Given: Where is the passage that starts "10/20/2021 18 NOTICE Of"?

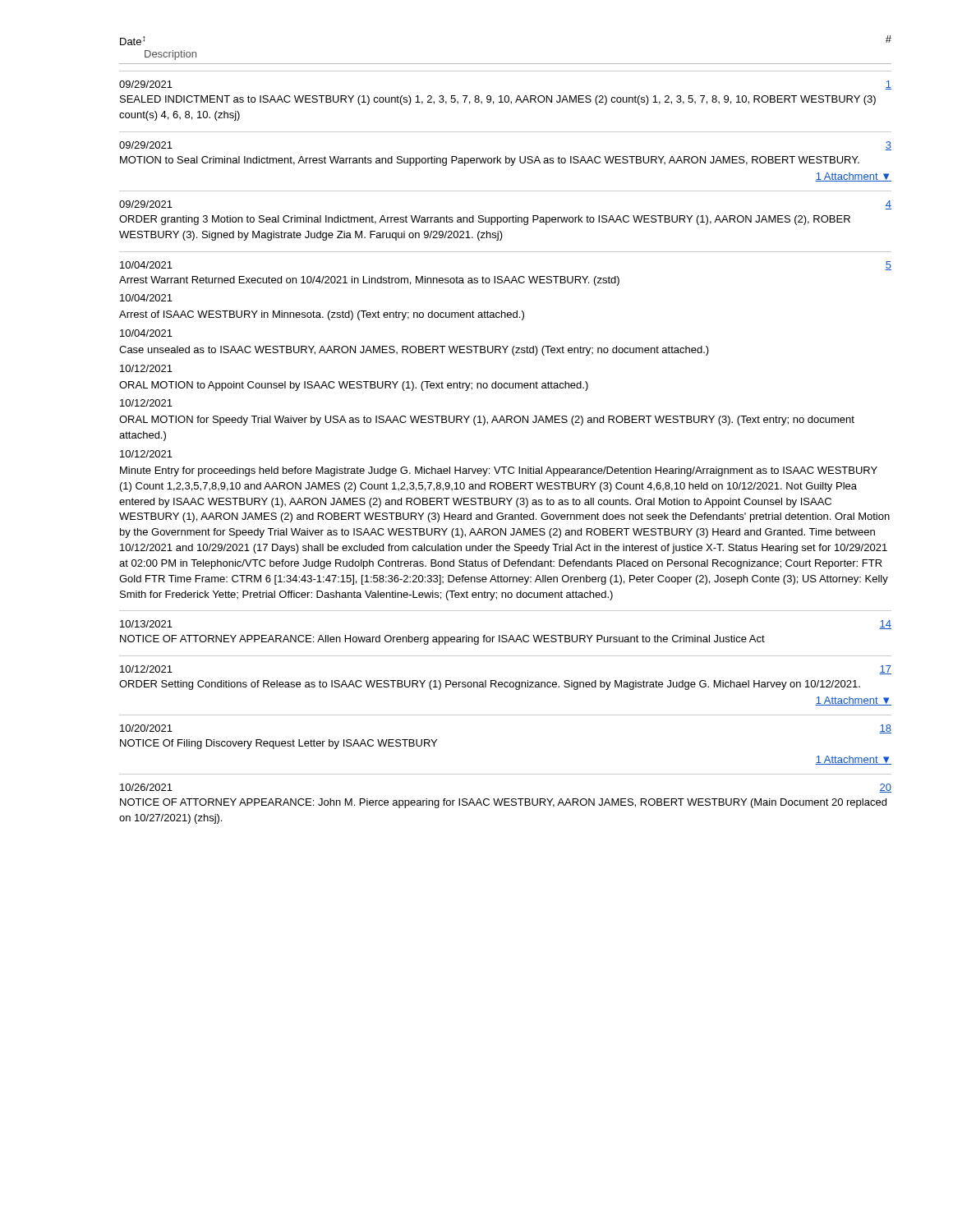Looking at the screenshot, I should pyautogui.click(x=155, y=728).
